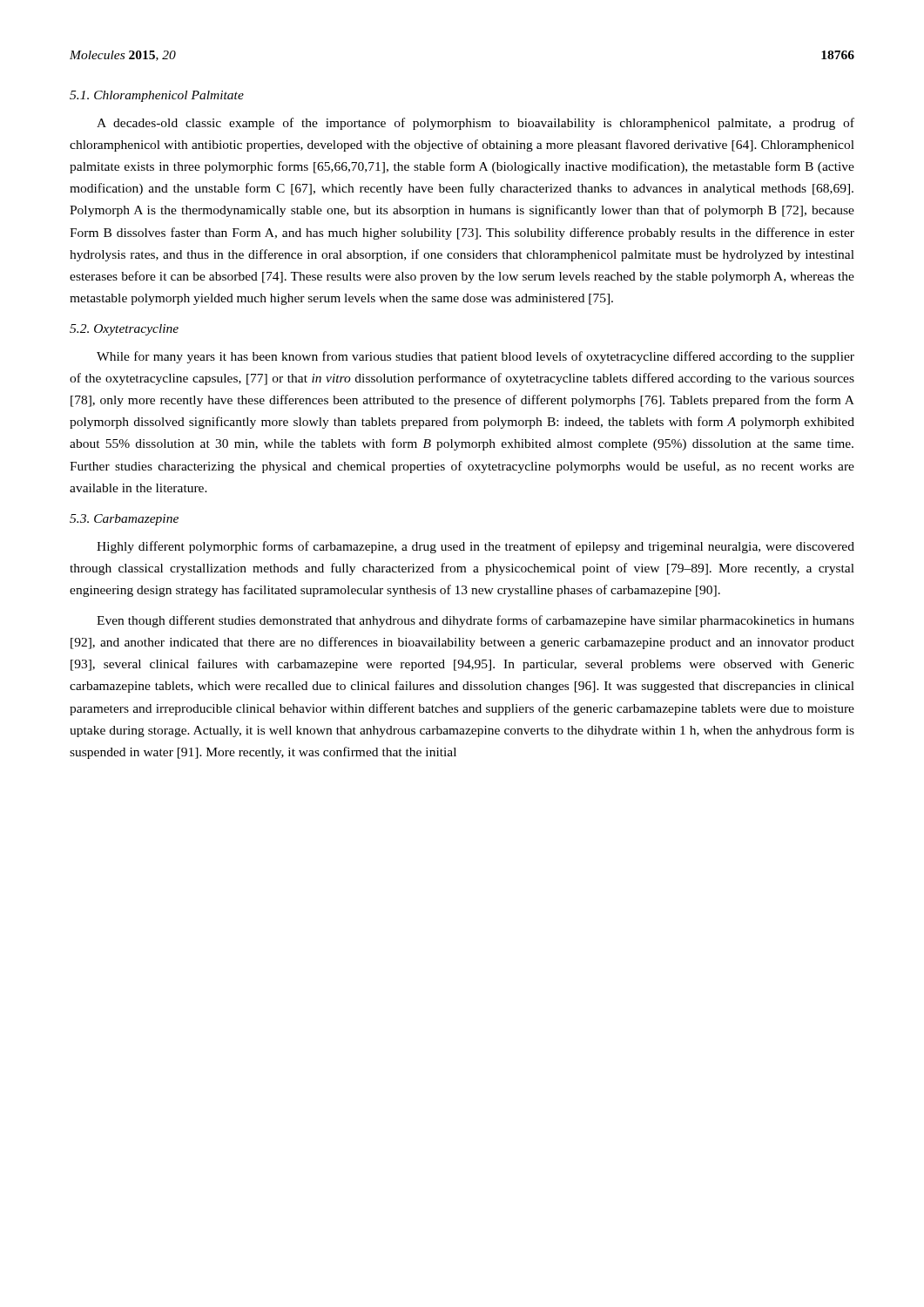
Task: Click on the section header that reads "5.1. Chloramphenicol Palmitate"
Action: point(157,95)
